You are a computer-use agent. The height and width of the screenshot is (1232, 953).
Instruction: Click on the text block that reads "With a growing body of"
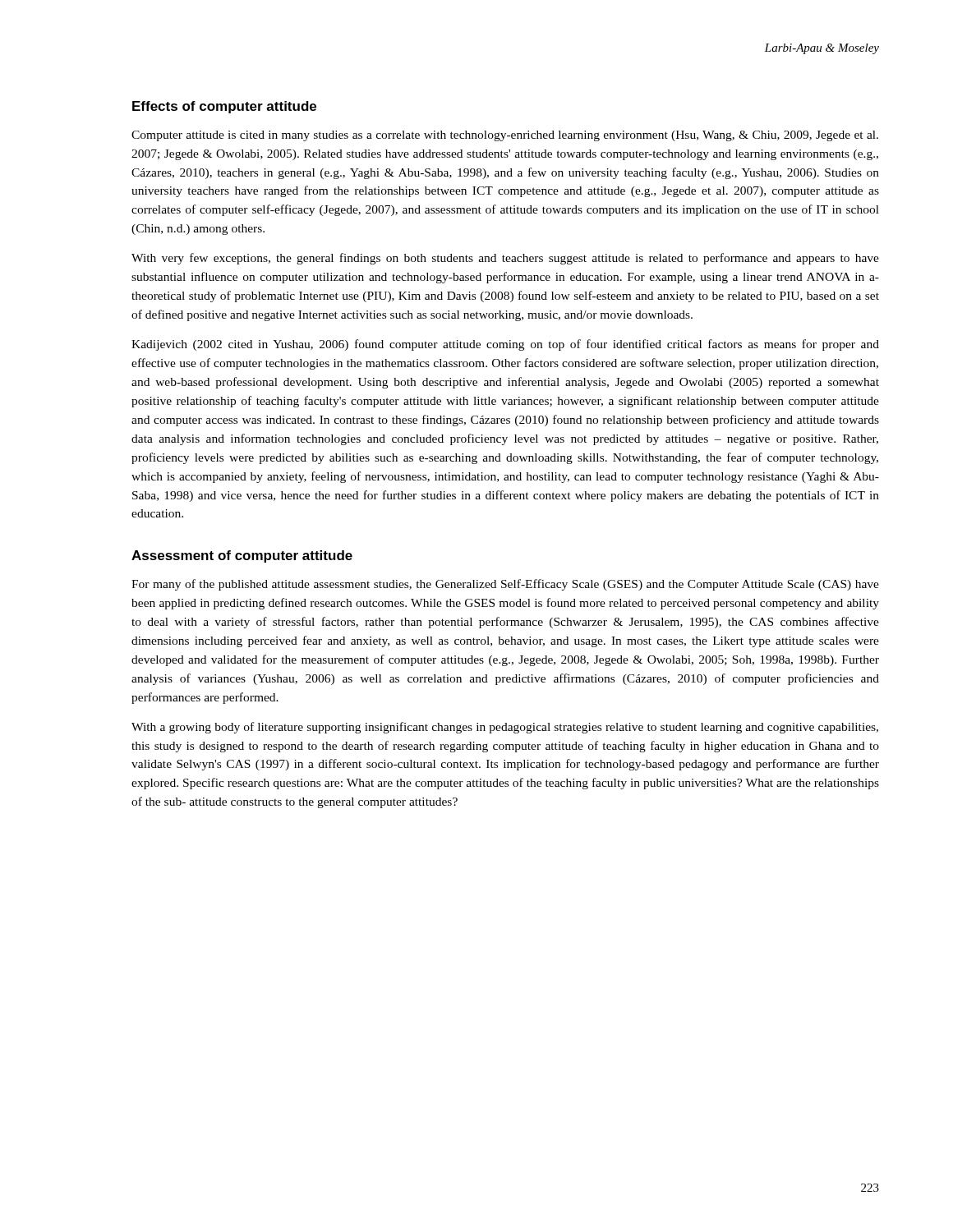click(x=505, y=764)
